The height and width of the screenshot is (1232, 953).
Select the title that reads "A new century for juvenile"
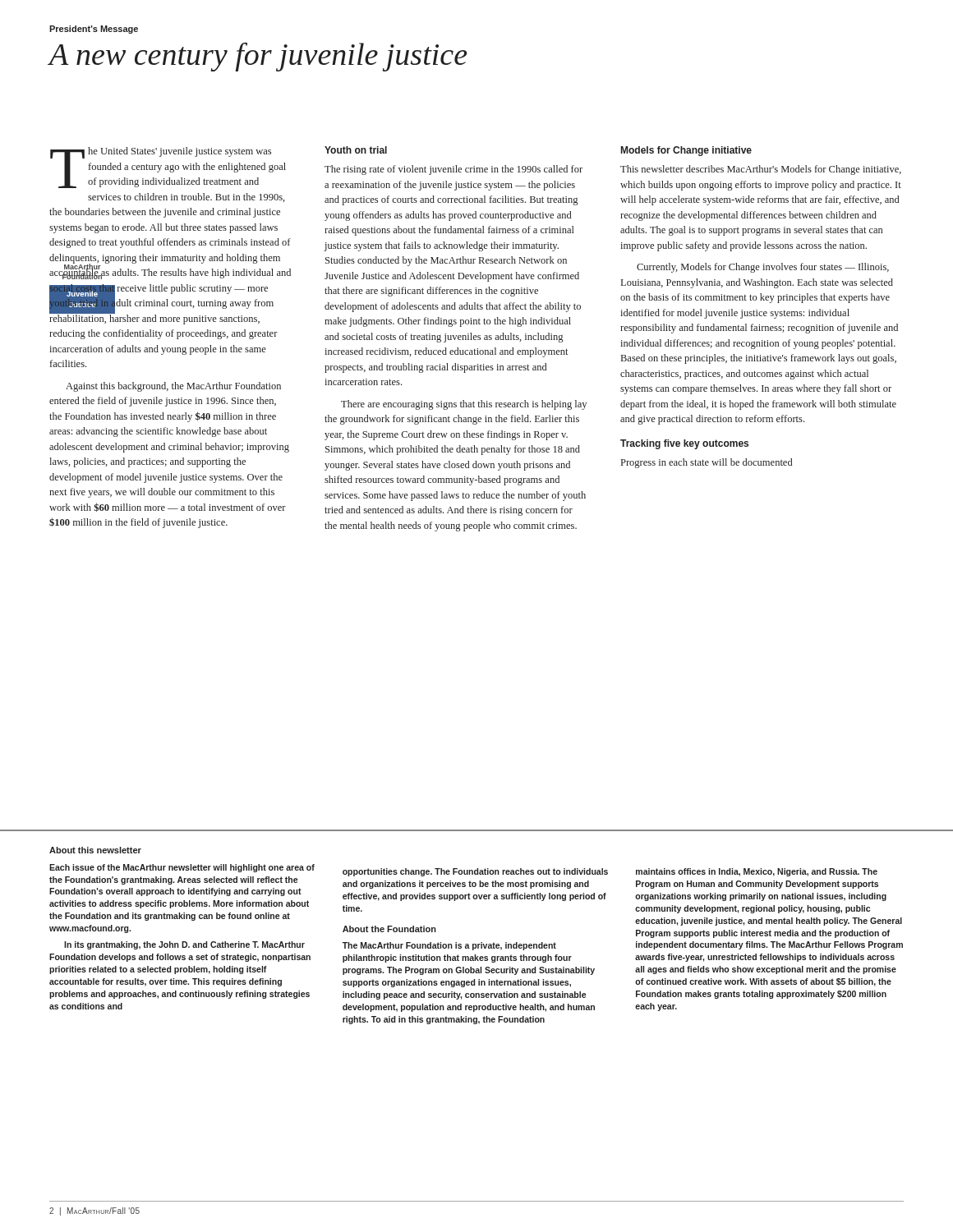pos(419,55)
